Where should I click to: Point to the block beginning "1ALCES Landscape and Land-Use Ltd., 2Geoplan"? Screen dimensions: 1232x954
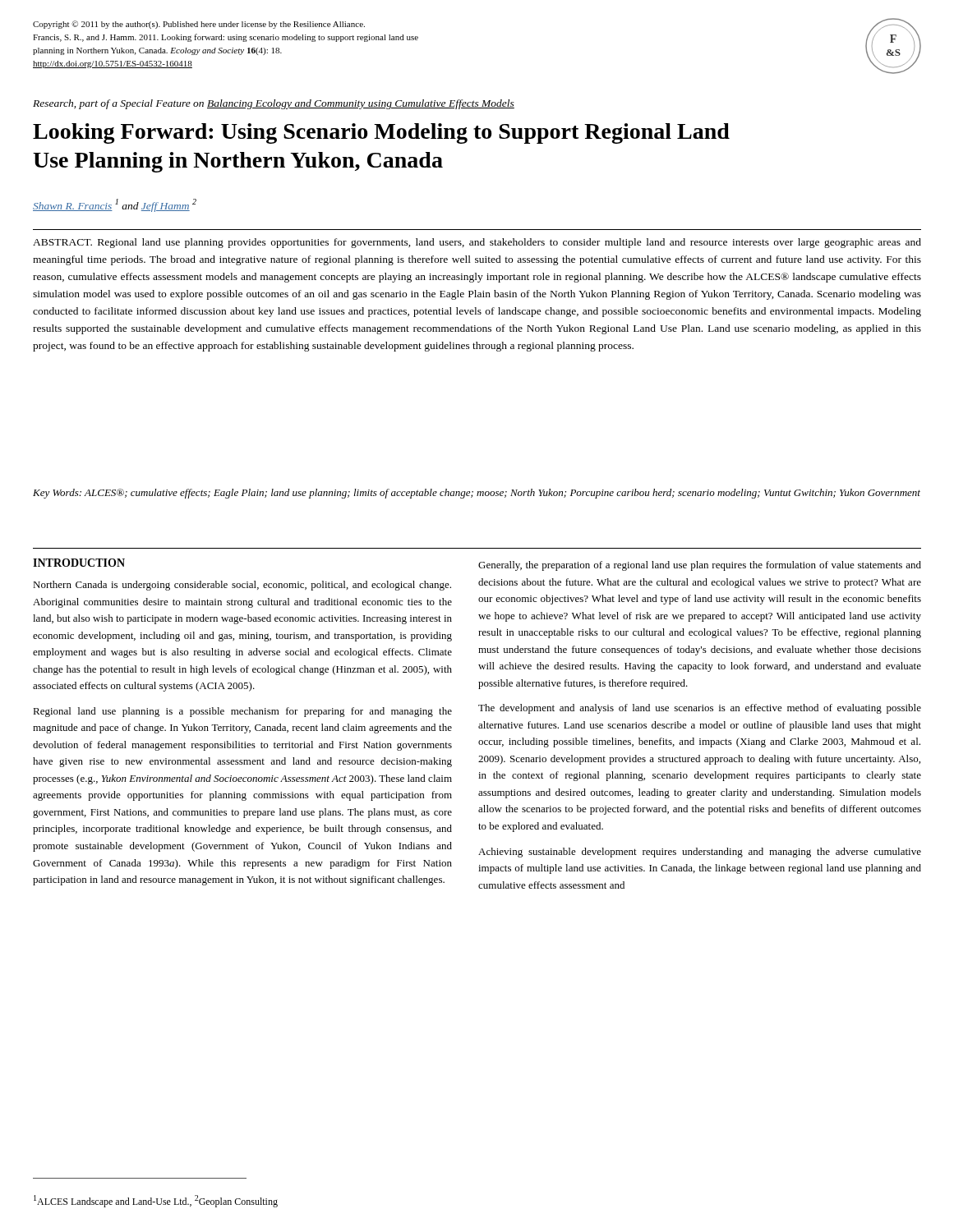click(155, 1200)
